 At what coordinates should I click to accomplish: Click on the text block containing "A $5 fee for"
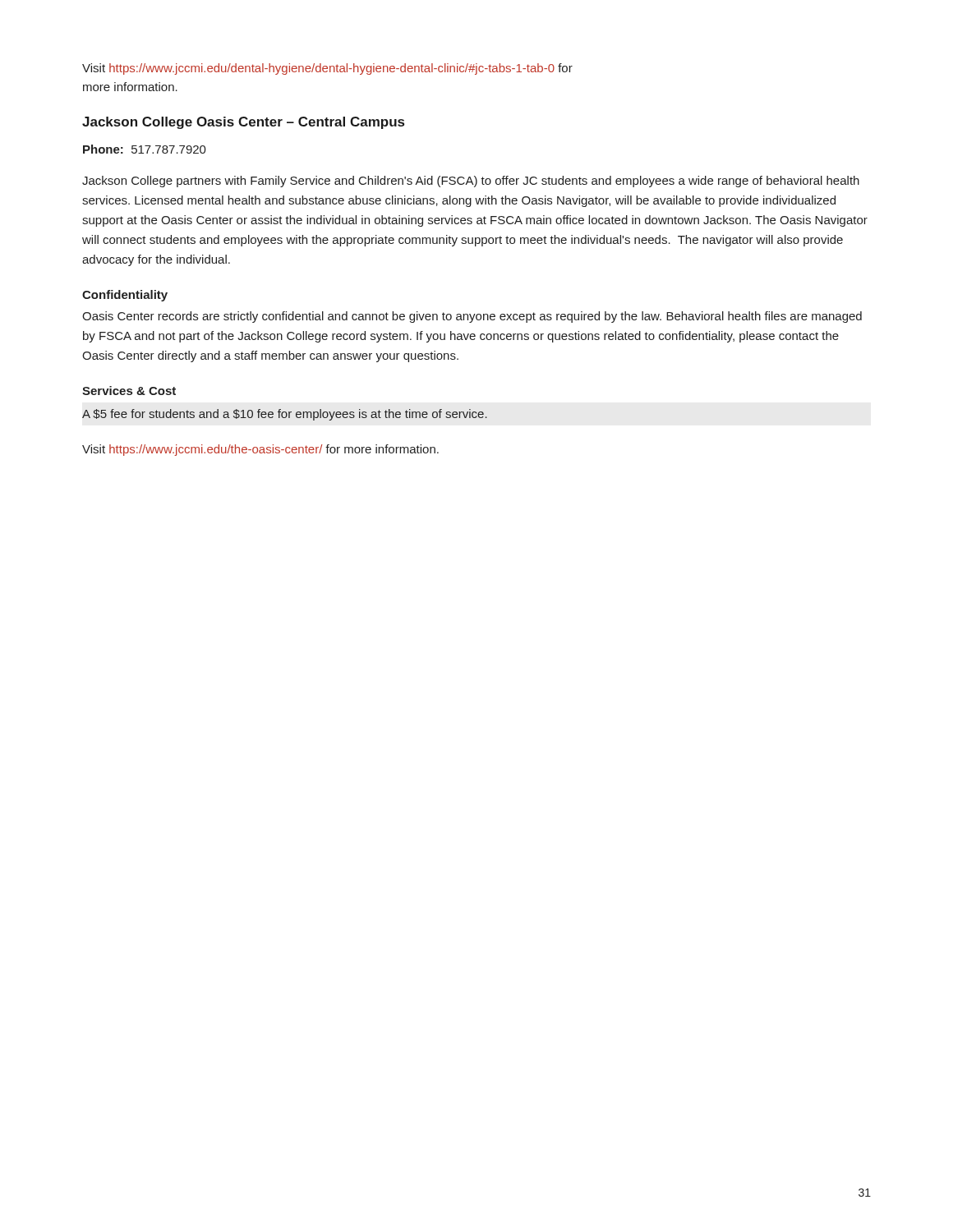pyautogui.click(x=285, y=414)
